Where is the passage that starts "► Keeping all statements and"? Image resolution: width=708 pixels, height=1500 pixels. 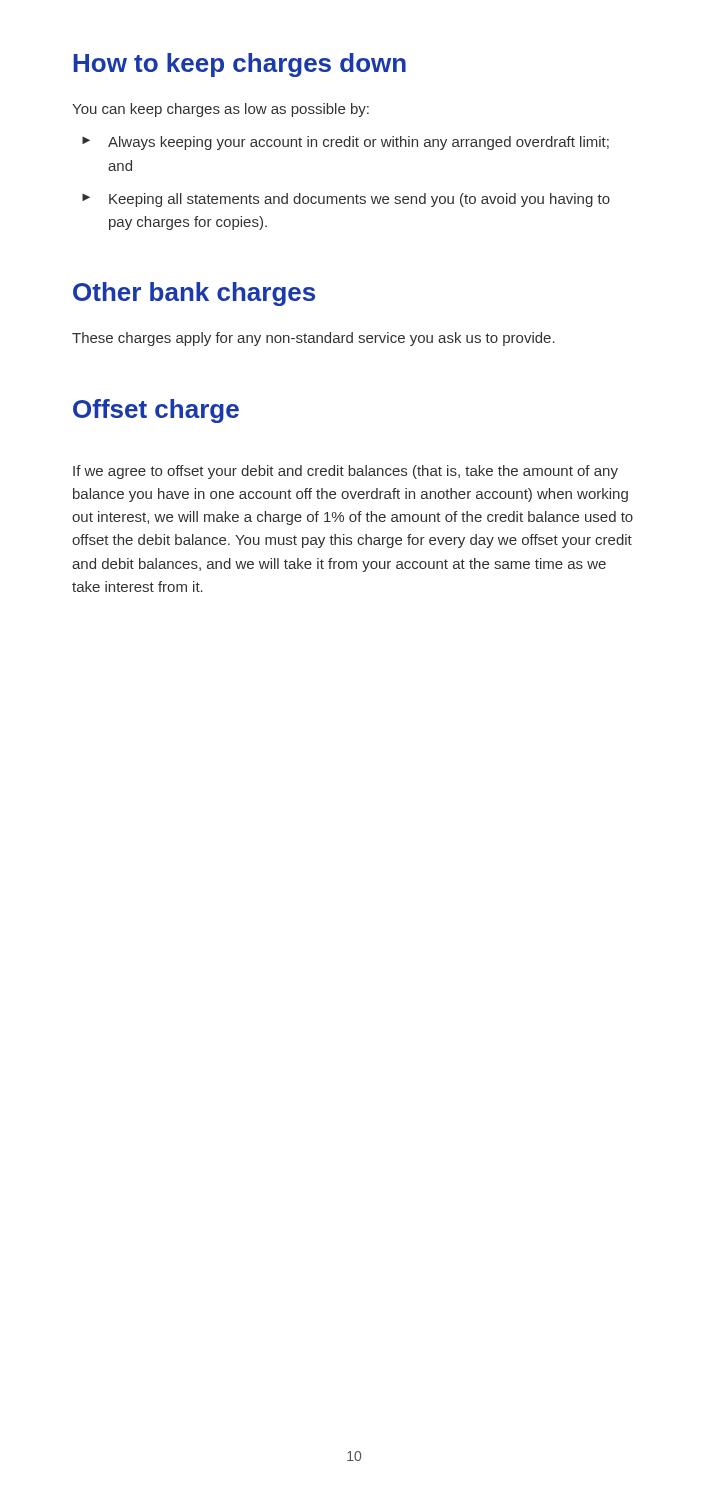(354, 210)
